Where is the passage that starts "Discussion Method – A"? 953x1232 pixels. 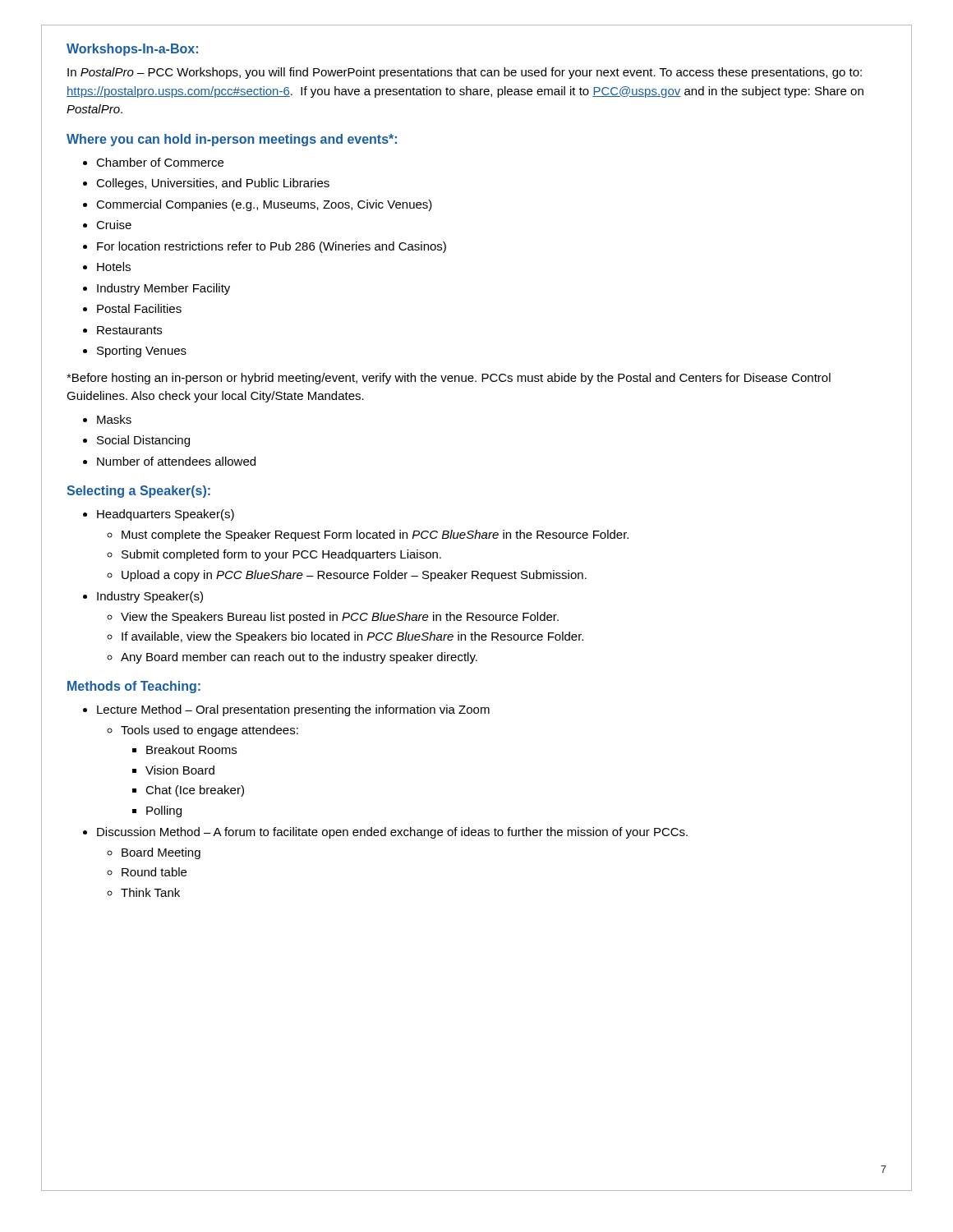392,833
